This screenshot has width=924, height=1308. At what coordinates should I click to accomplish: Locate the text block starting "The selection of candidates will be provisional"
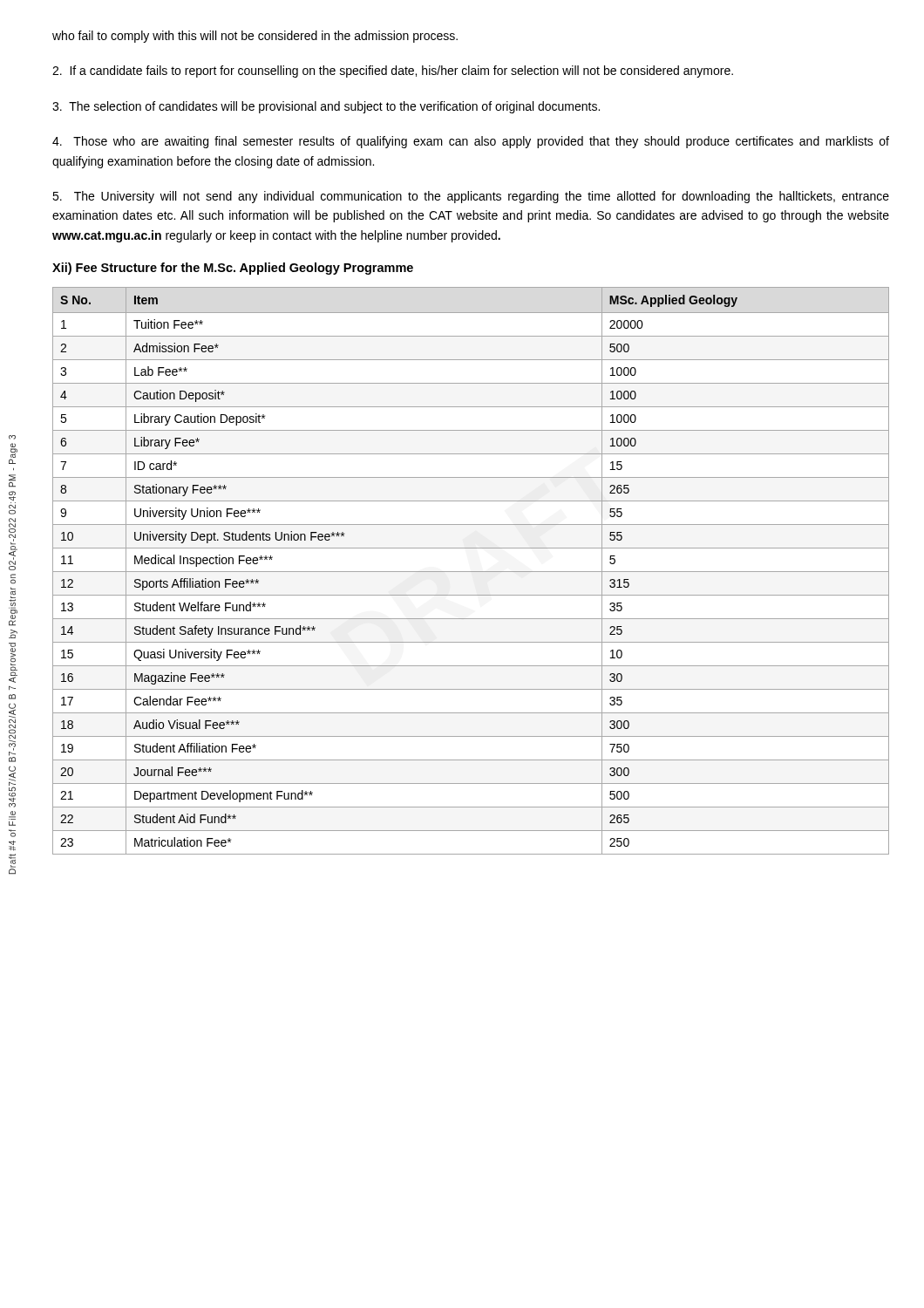click(x=327, y=106)
